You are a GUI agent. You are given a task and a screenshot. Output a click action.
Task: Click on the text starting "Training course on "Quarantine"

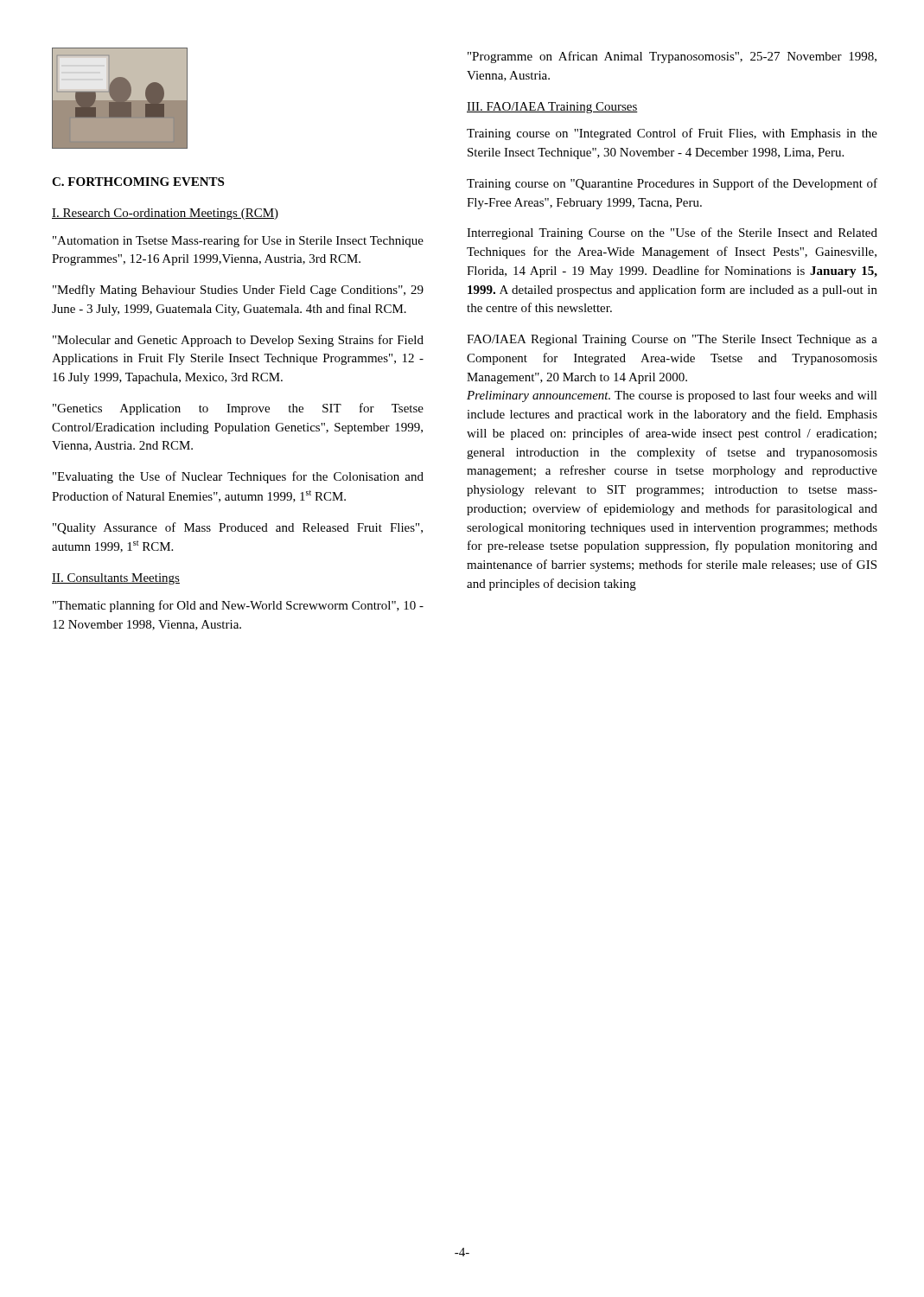click(672, 192)
